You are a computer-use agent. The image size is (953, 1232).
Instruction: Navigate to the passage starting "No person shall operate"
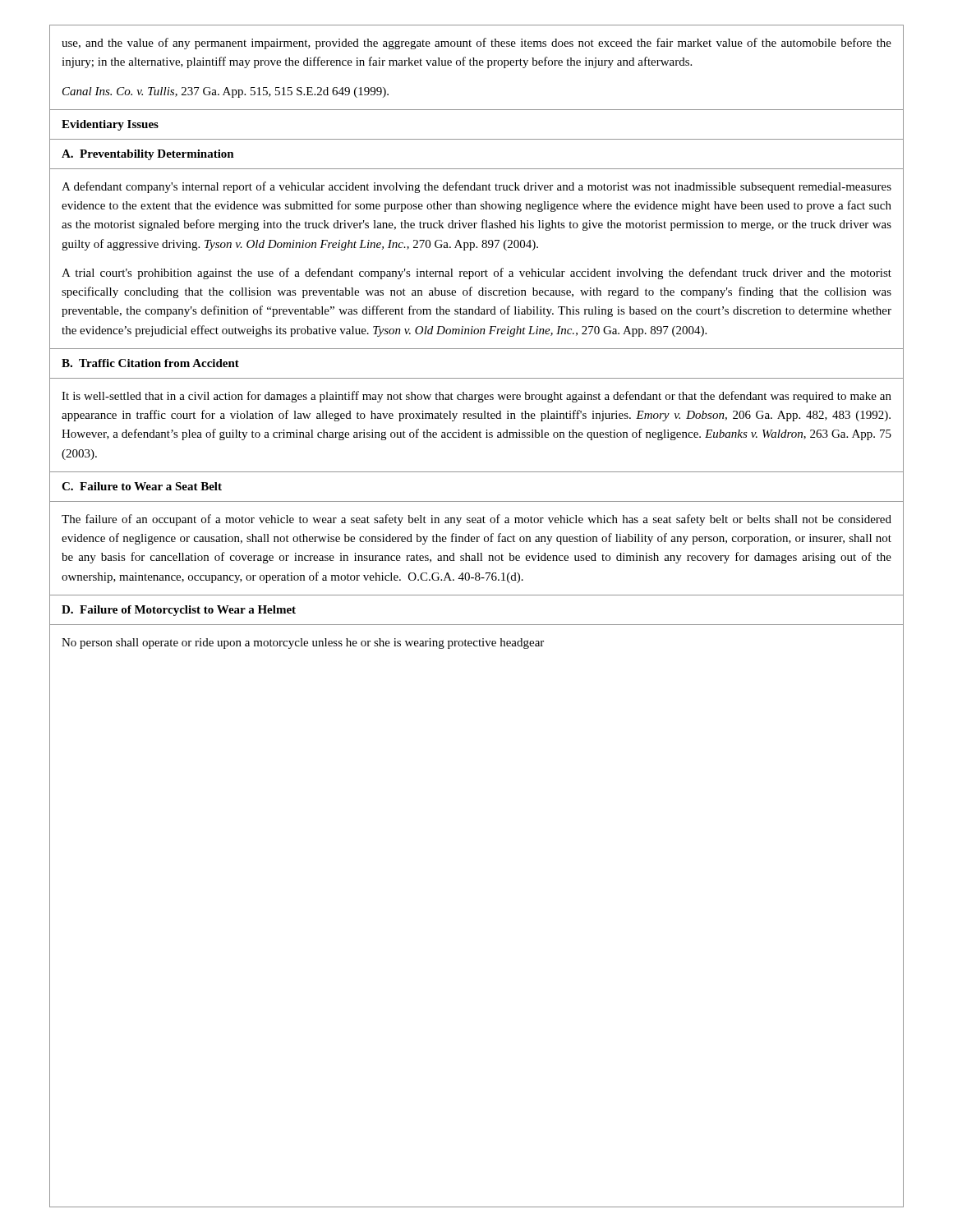(476, 643)
